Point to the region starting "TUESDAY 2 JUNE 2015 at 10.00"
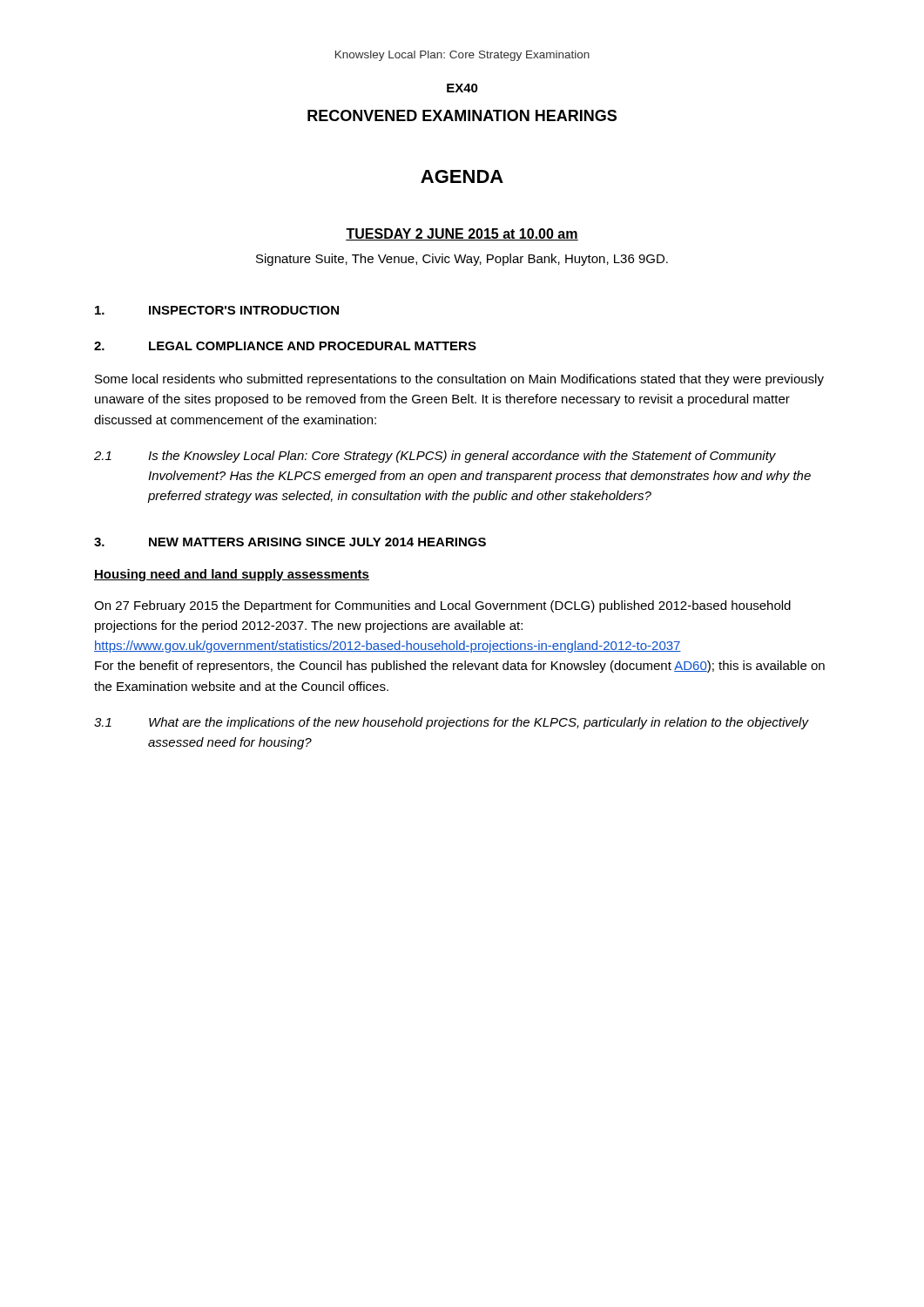 click(462, 234)
